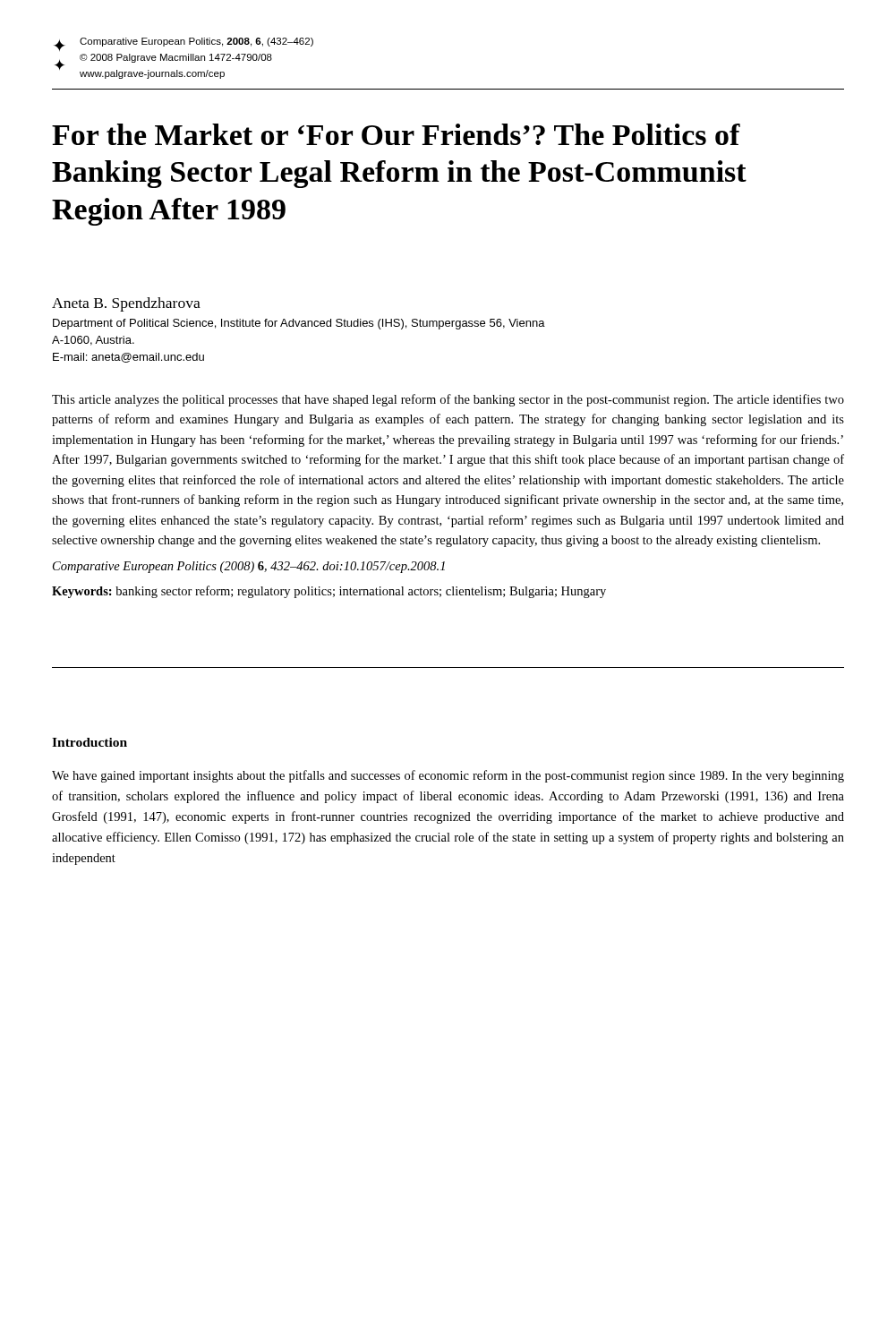Select the region starting "This article analyzes the political processes that"
Screen dimensions: 1343x896
click(x=448, y=495)
